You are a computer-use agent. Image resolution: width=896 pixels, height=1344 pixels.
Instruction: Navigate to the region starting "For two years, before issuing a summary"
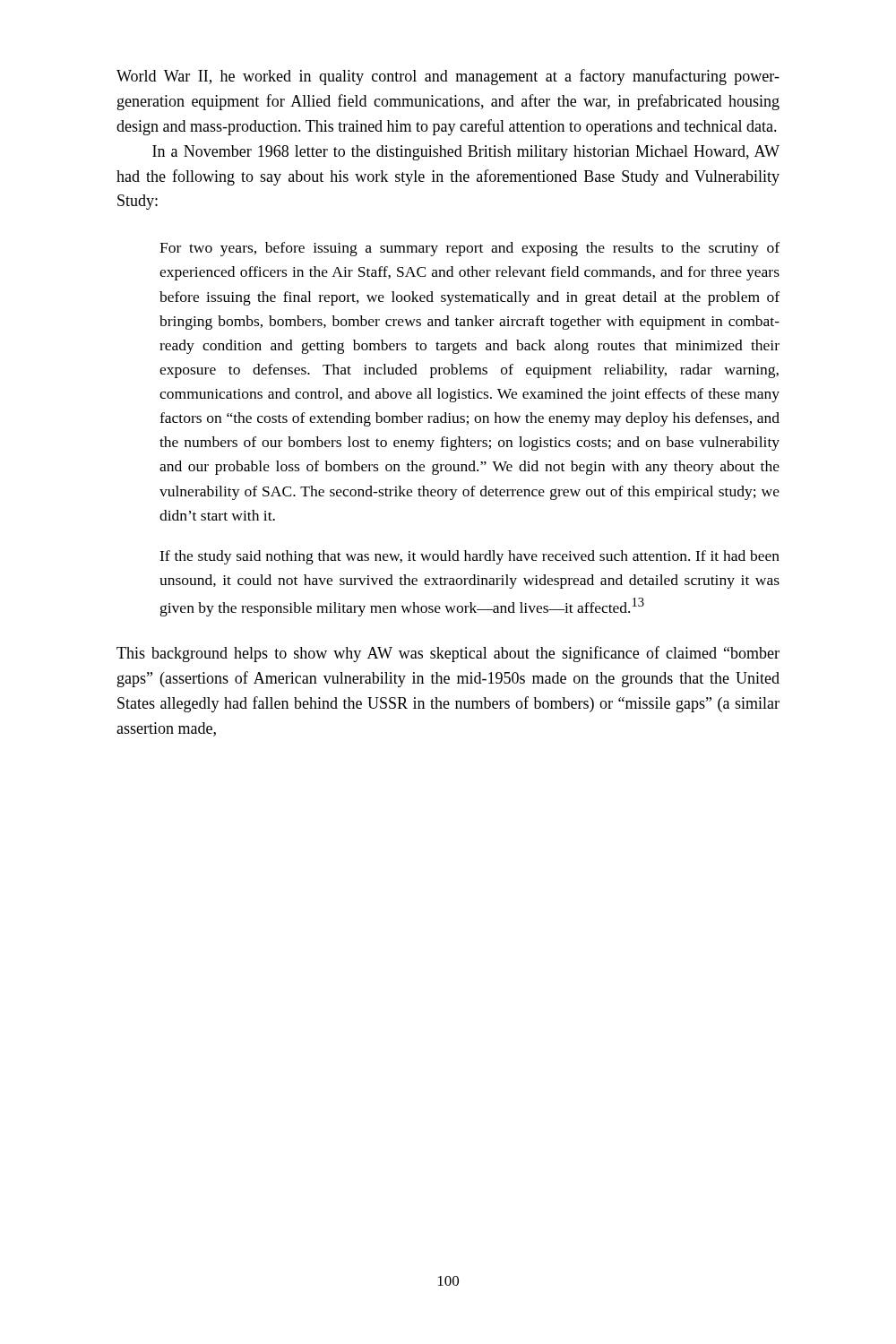click(x=470, y=428)
